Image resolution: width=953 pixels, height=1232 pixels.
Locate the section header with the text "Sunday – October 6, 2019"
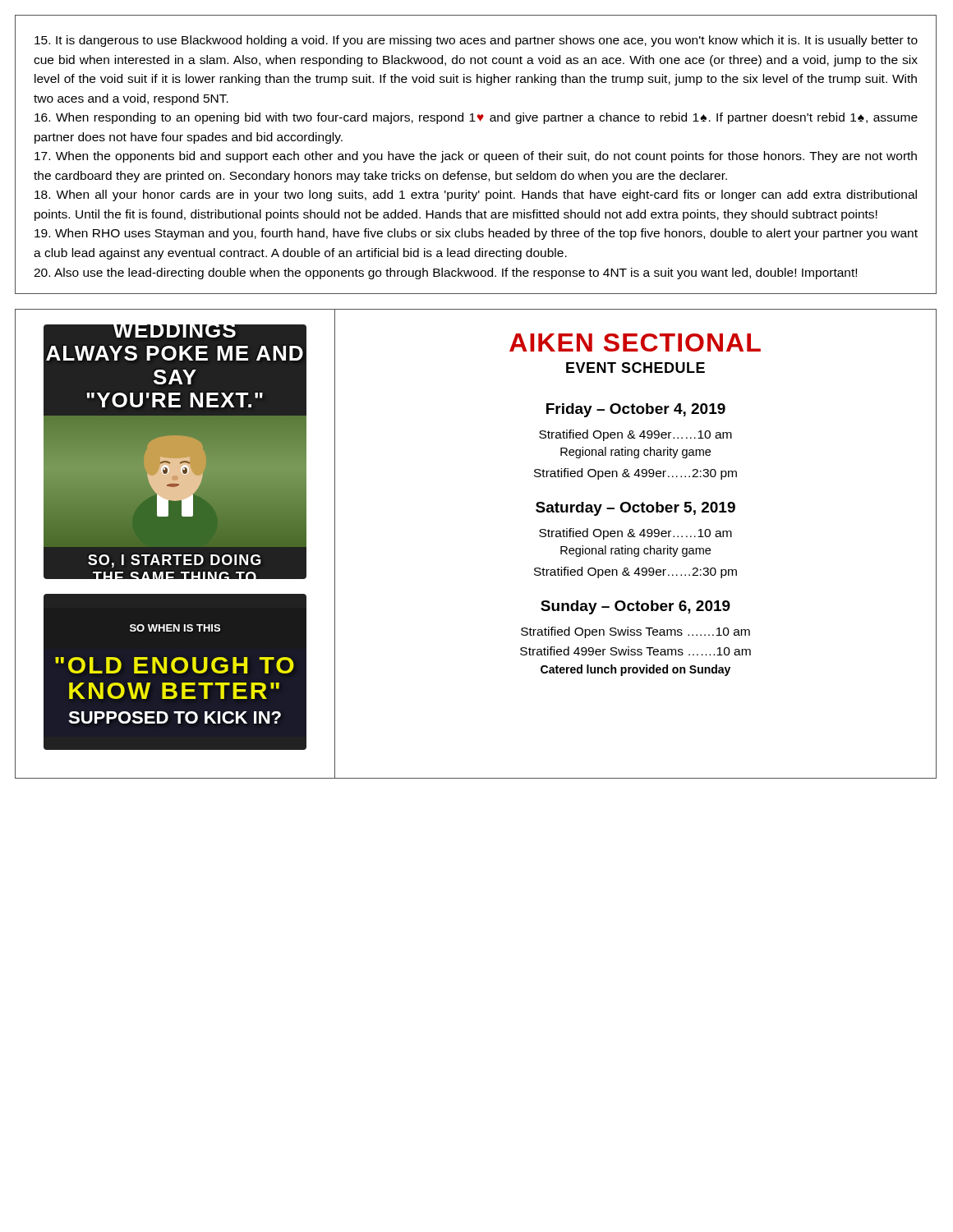coord(635,606)
